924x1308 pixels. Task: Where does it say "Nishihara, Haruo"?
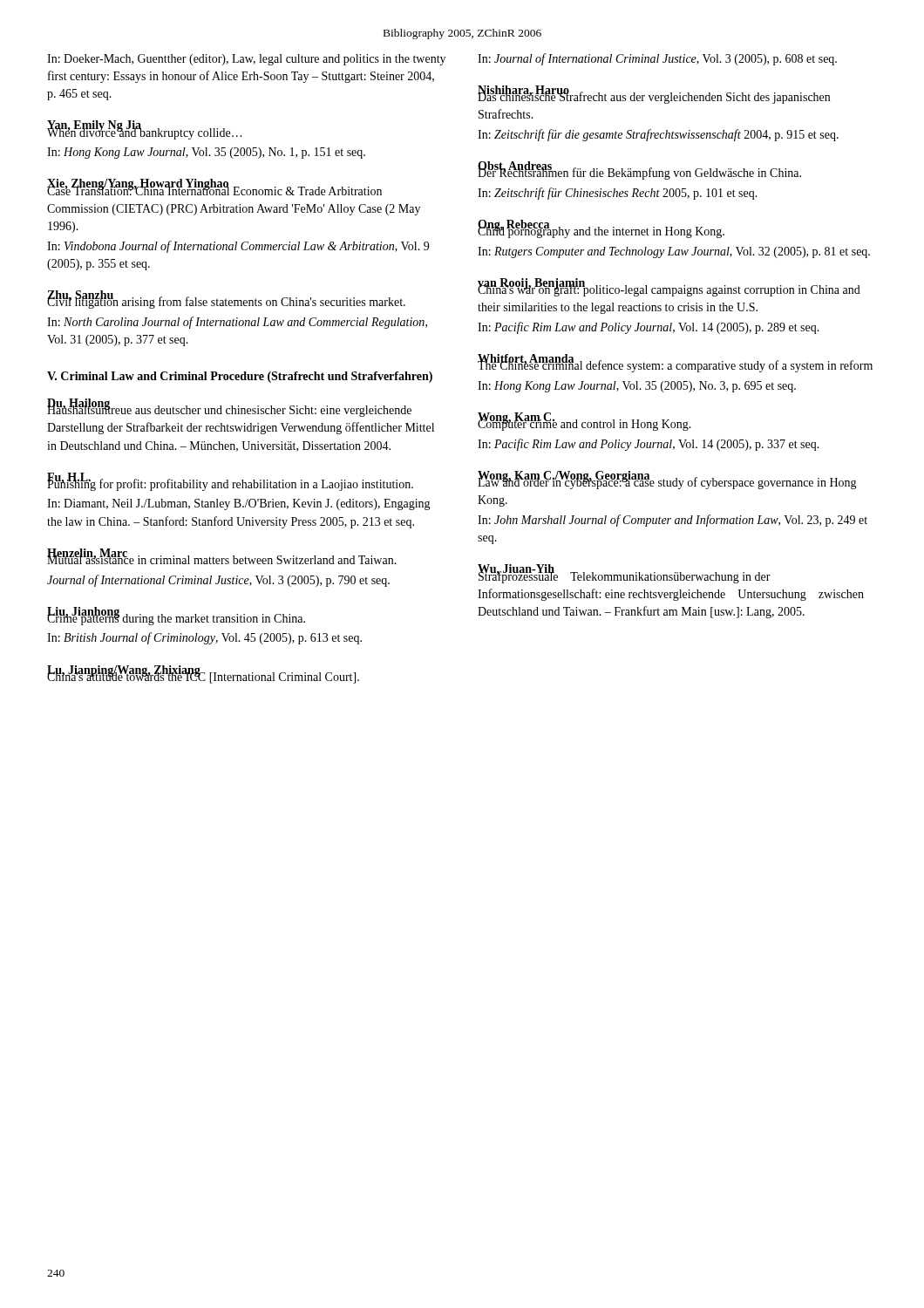coord(523,90)
